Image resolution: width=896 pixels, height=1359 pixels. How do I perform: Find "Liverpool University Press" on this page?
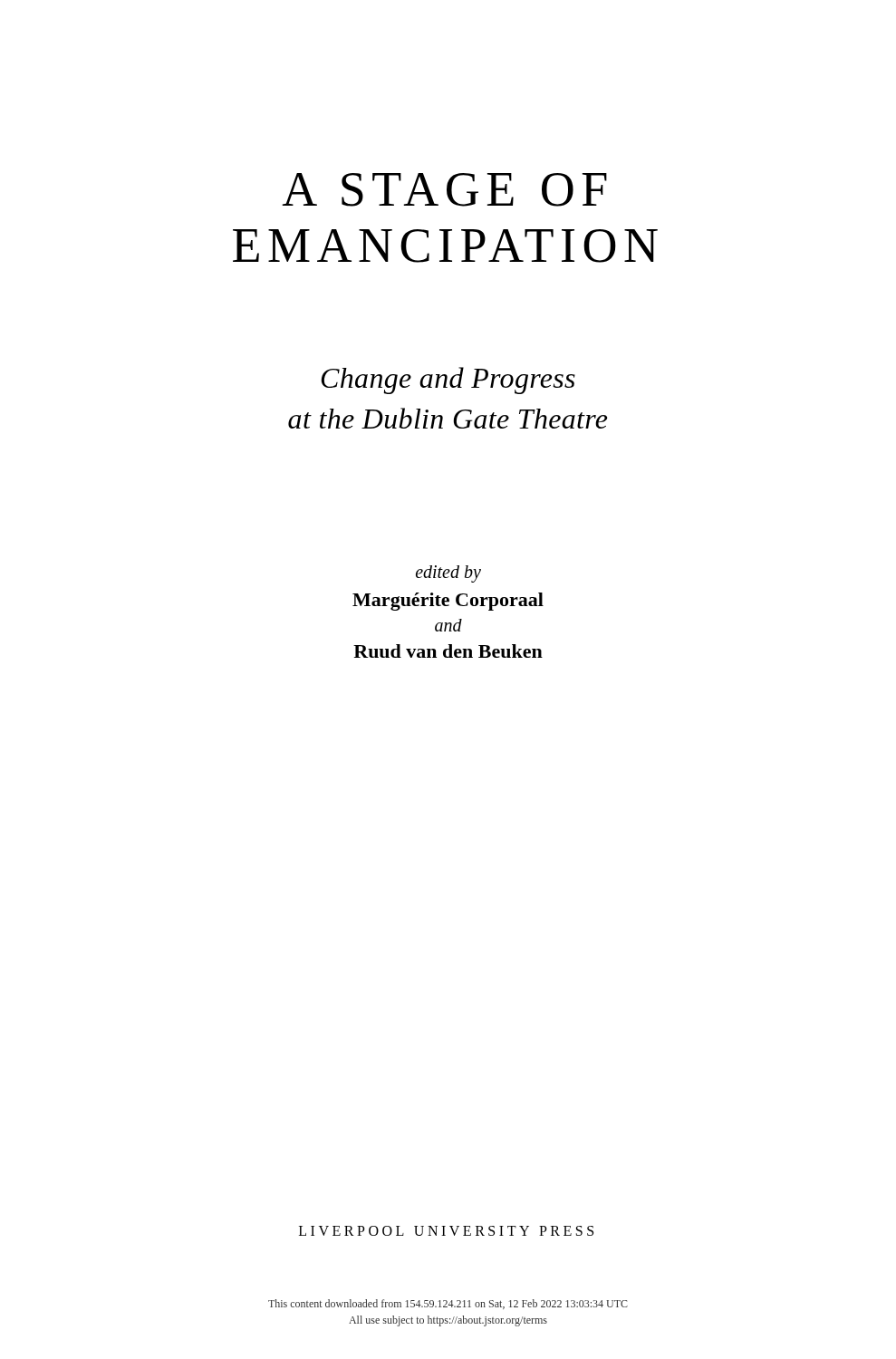(x=448, y=1231)
